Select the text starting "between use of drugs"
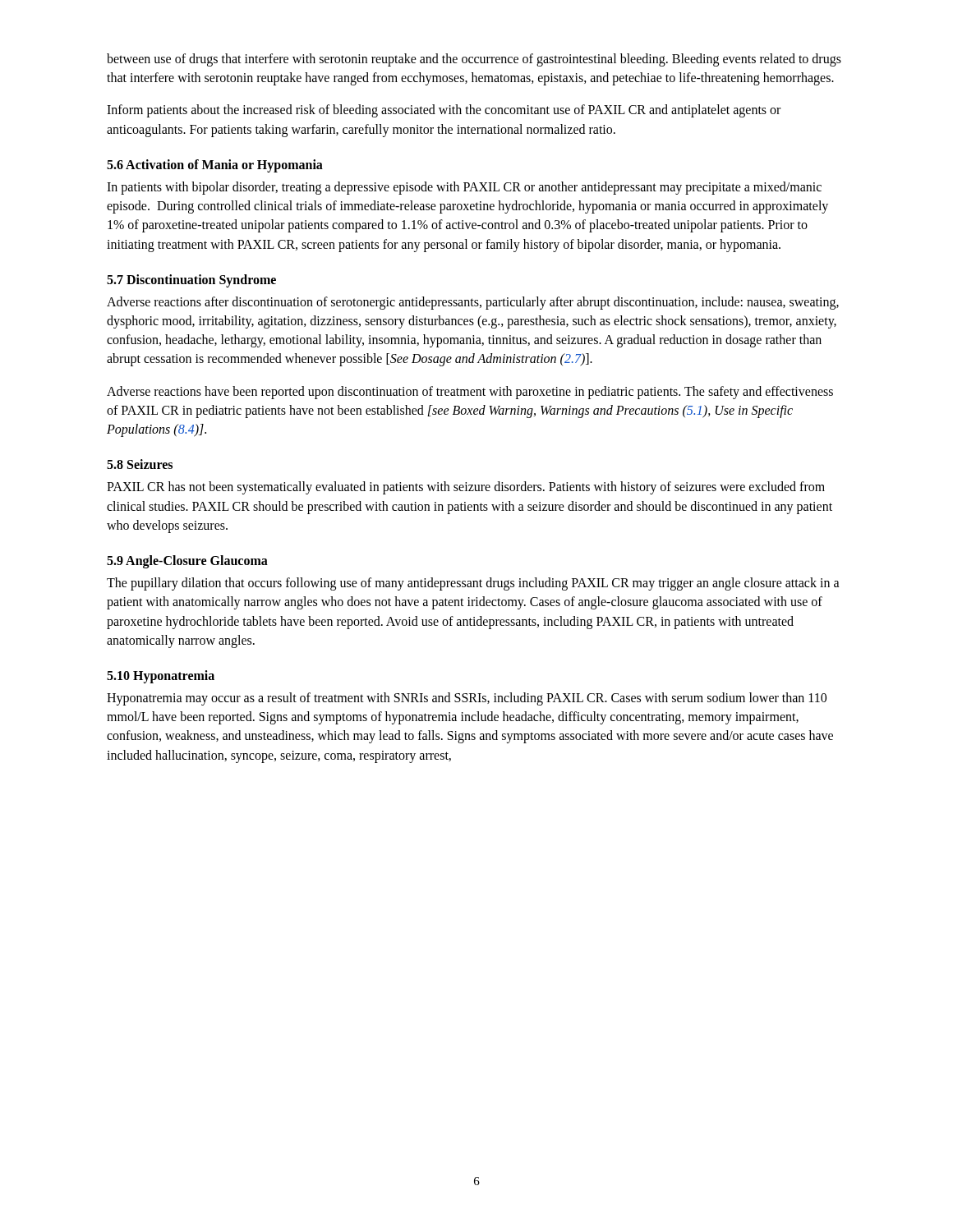Screen dimensions: 1232x953 point(474,68)
